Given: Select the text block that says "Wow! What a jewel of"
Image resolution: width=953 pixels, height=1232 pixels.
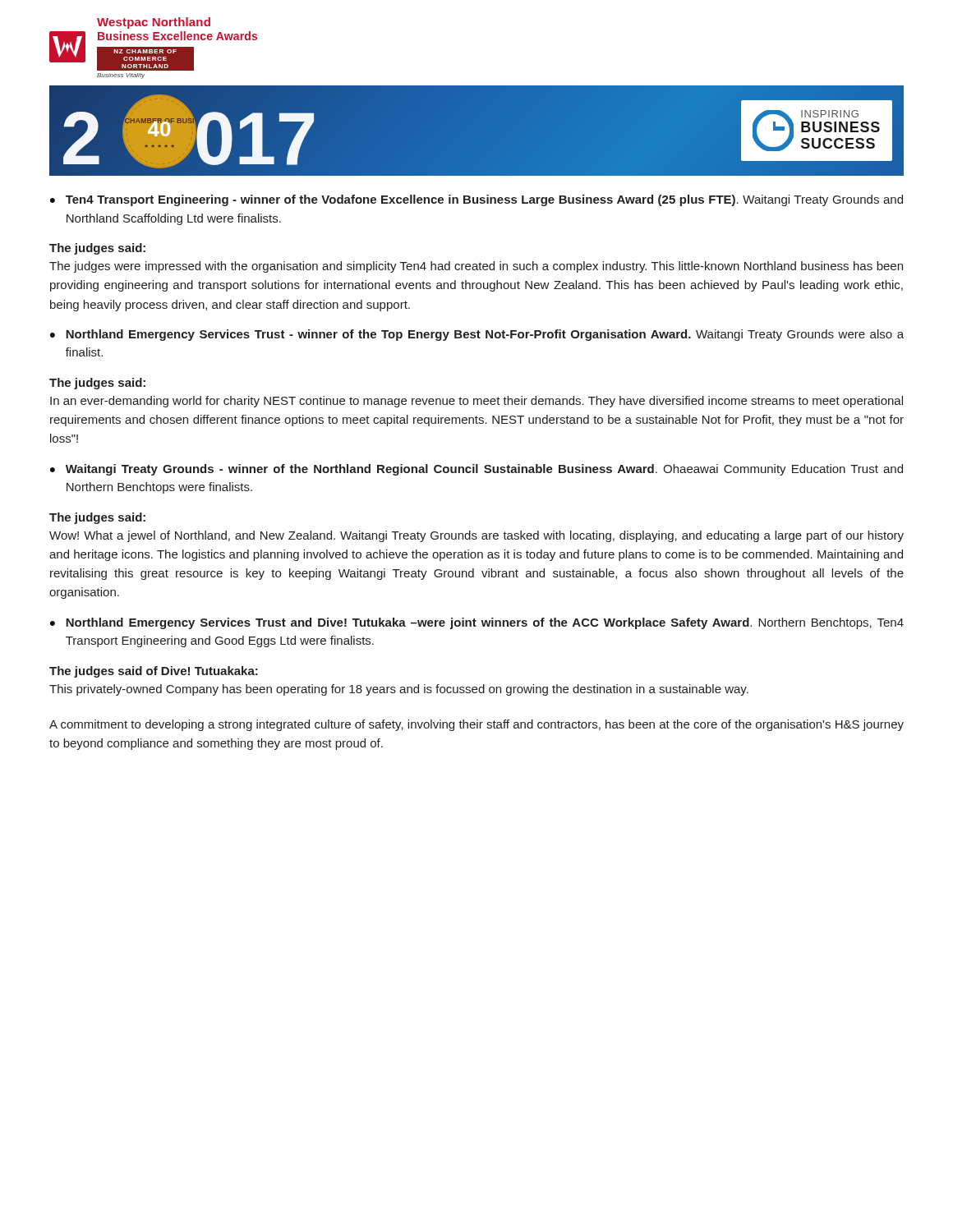Looking at the screenshot, I should 476,563.
